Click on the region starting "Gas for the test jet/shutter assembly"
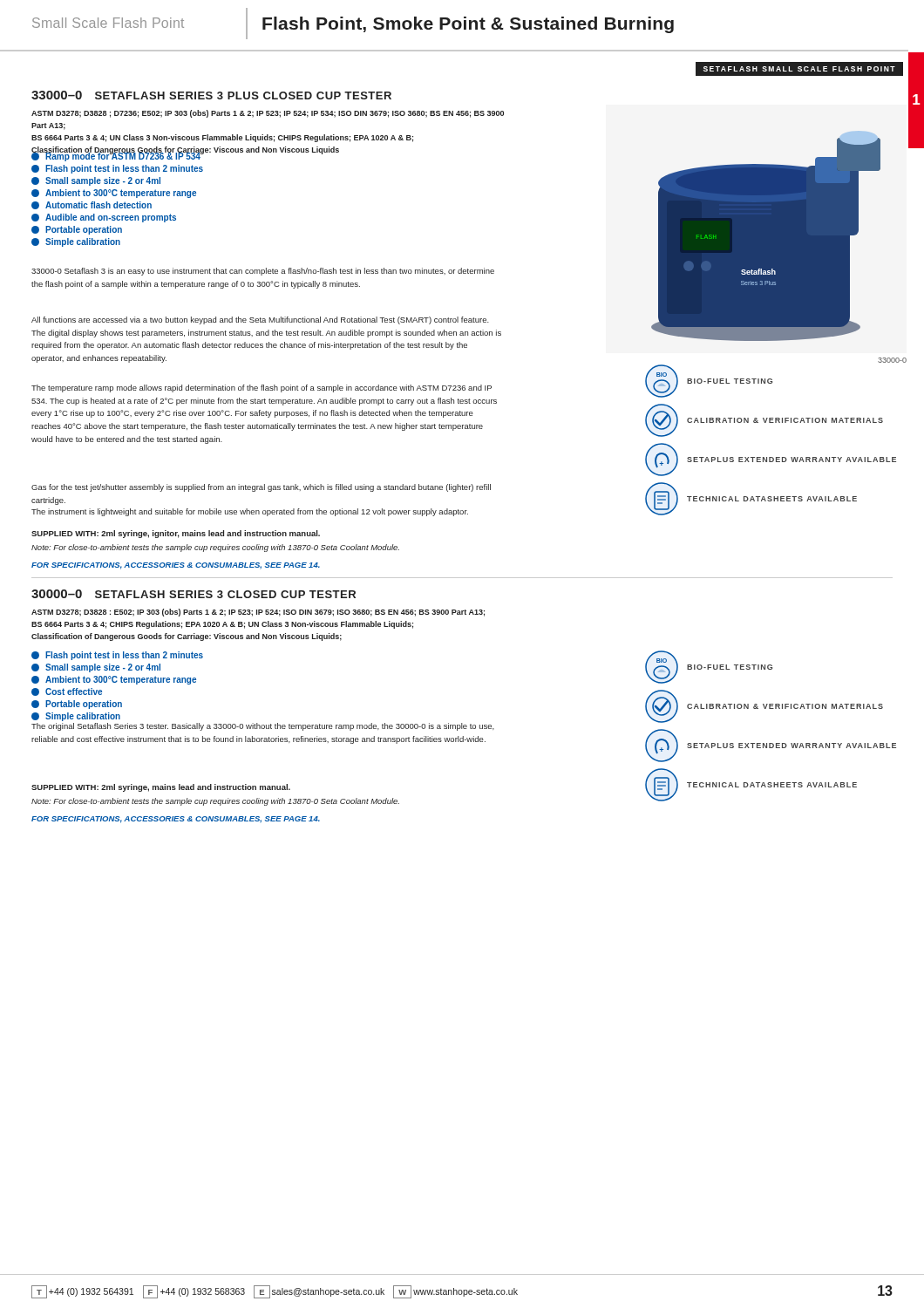This screenshot has height=1308, width=924. coord(261,493)
